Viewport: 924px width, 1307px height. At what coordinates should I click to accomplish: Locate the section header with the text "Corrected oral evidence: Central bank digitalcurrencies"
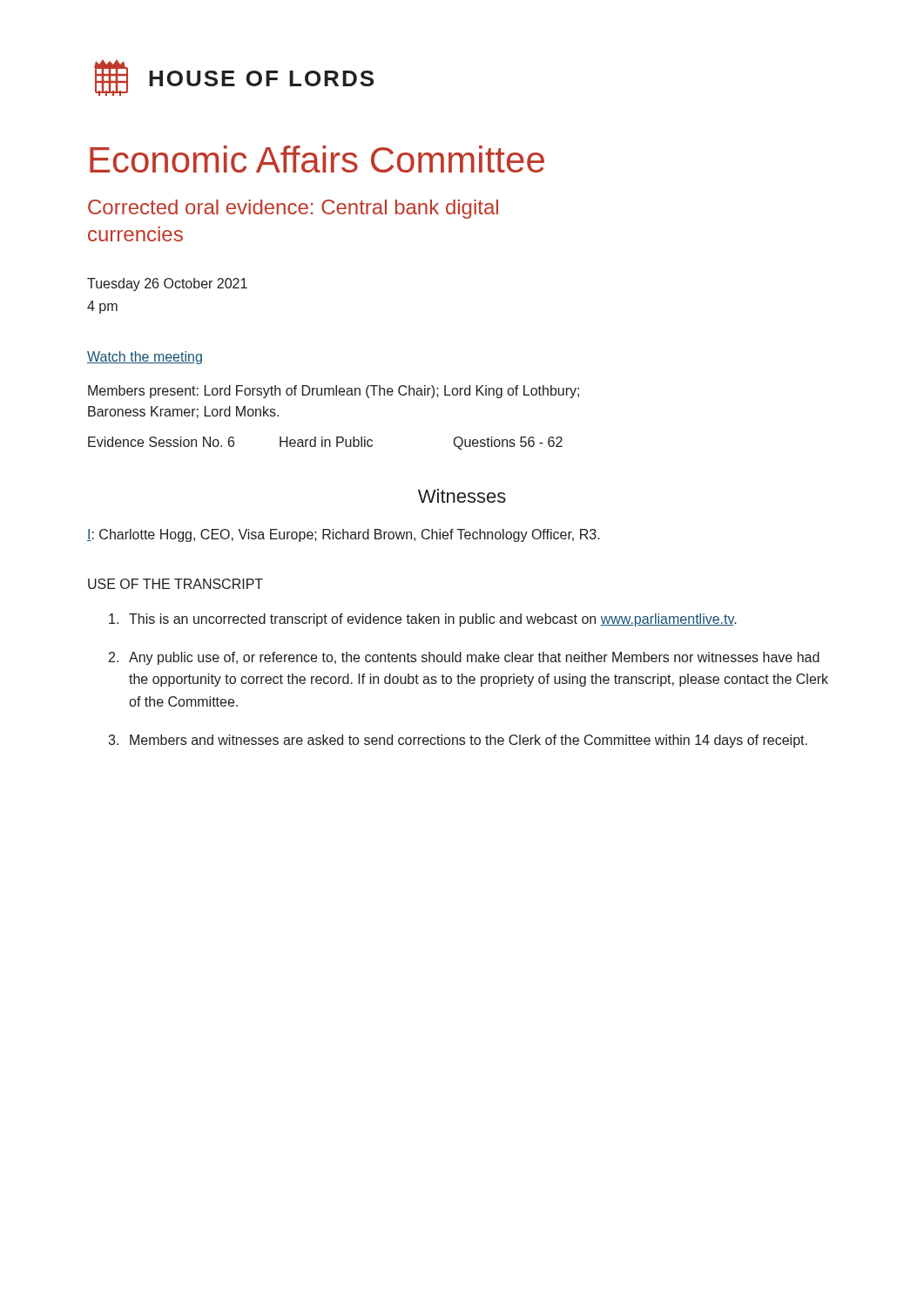[x=293, y=221]
